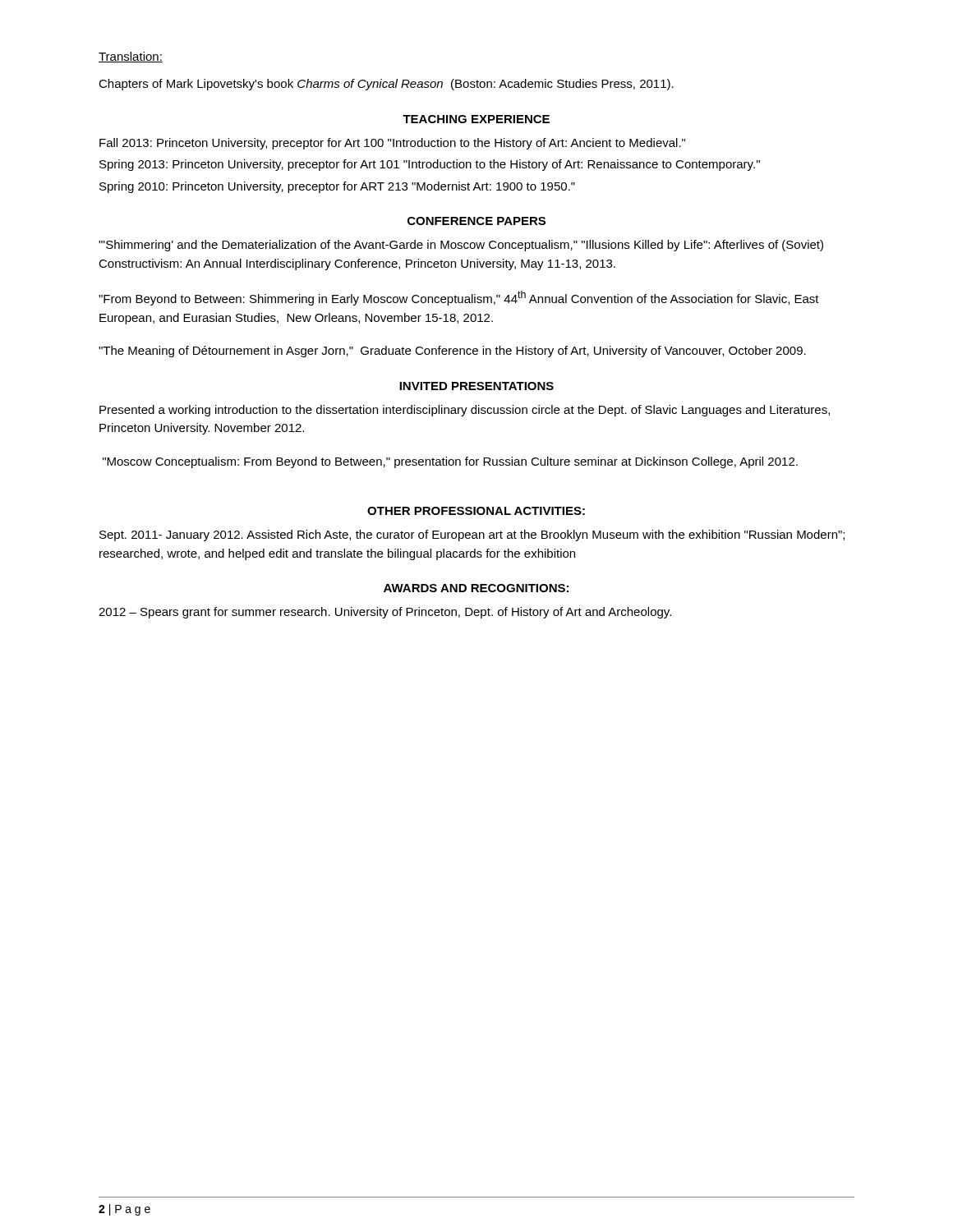Point to the block beginning "Spring 2013: Princeton University, preceptor"
The height and width of the screenshot is (1232, 953).
429,164
